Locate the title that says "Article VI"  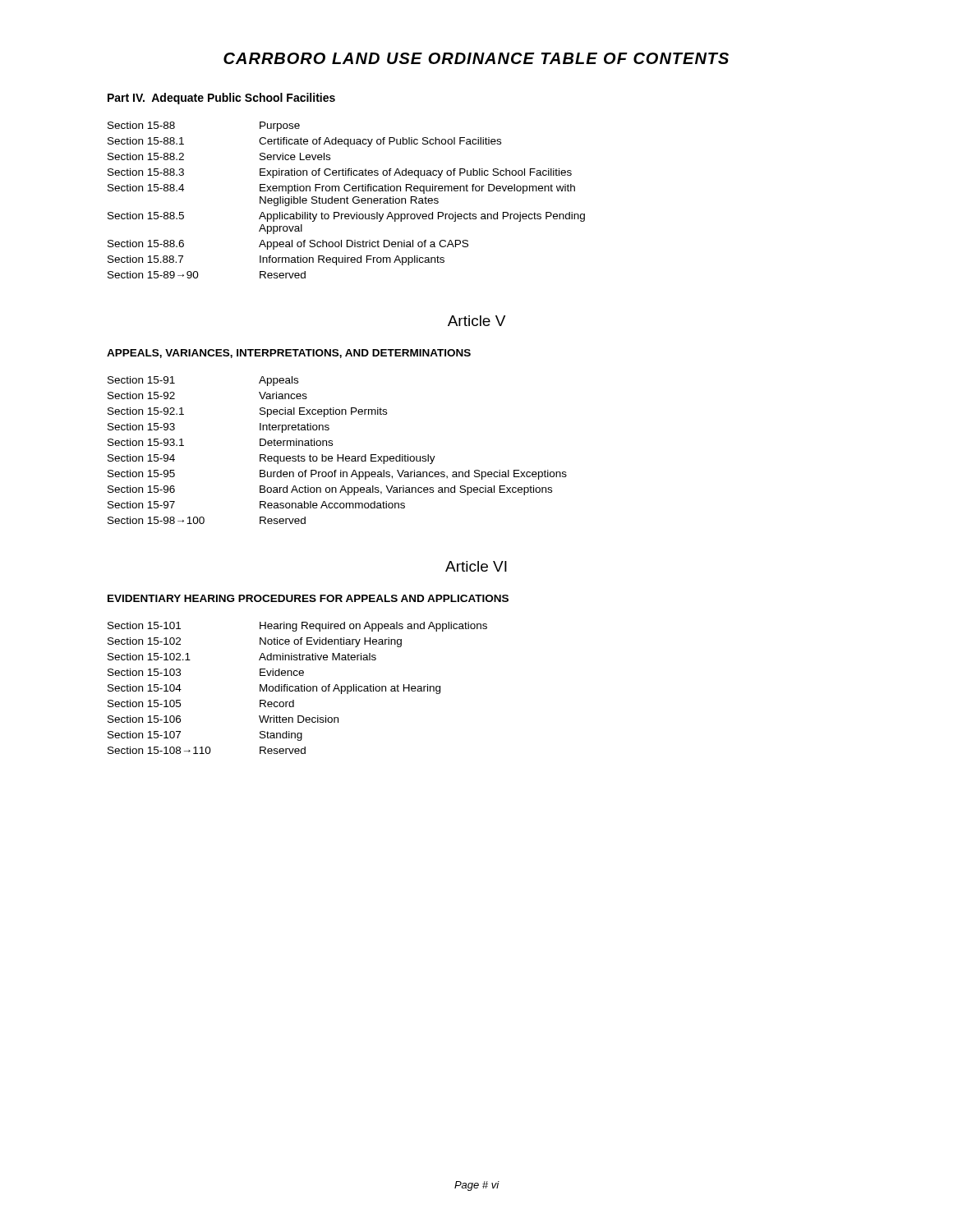(x=476, y=566)
